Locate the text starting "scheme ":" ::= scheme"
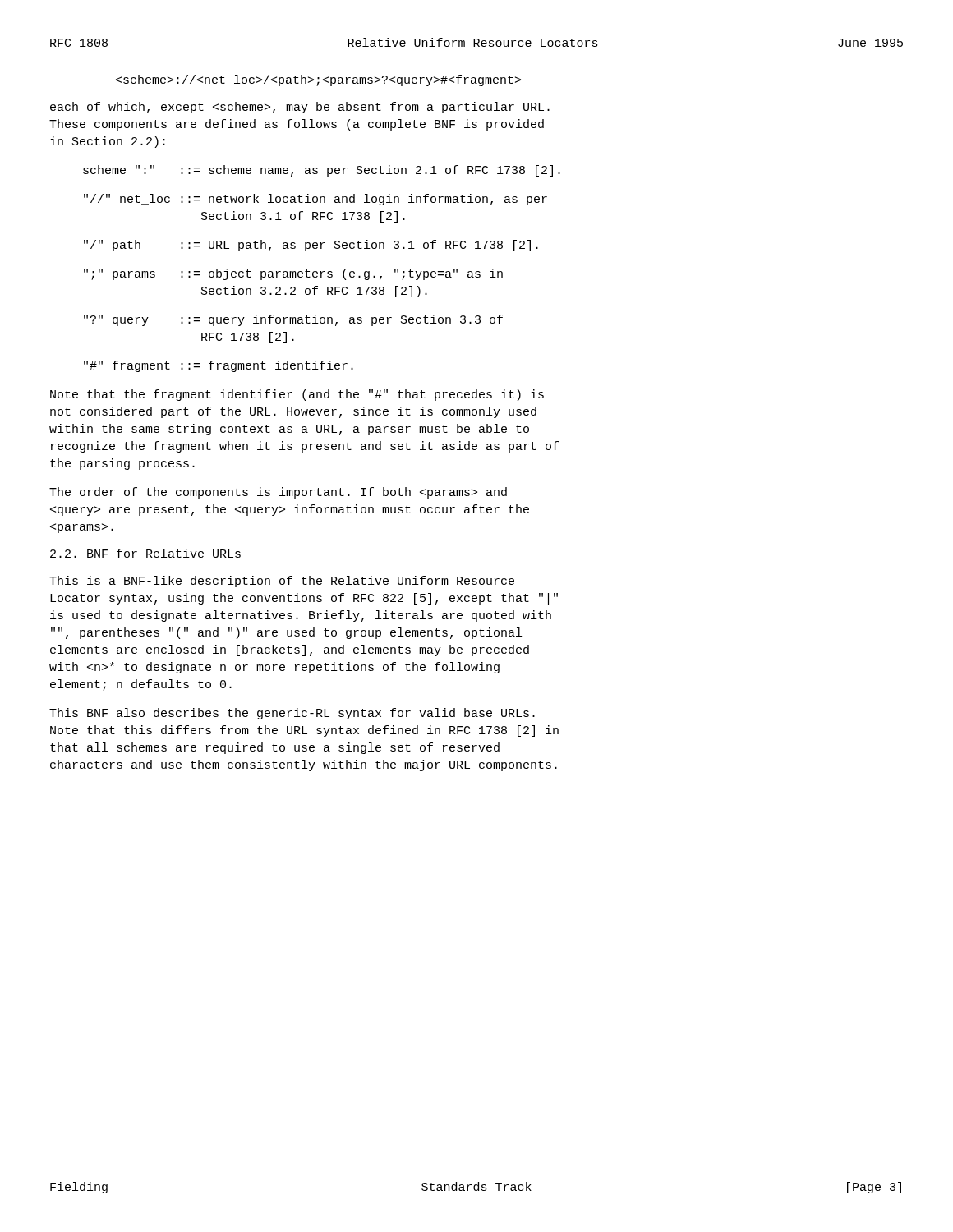 pyautogui.click(x=322, y=171)
